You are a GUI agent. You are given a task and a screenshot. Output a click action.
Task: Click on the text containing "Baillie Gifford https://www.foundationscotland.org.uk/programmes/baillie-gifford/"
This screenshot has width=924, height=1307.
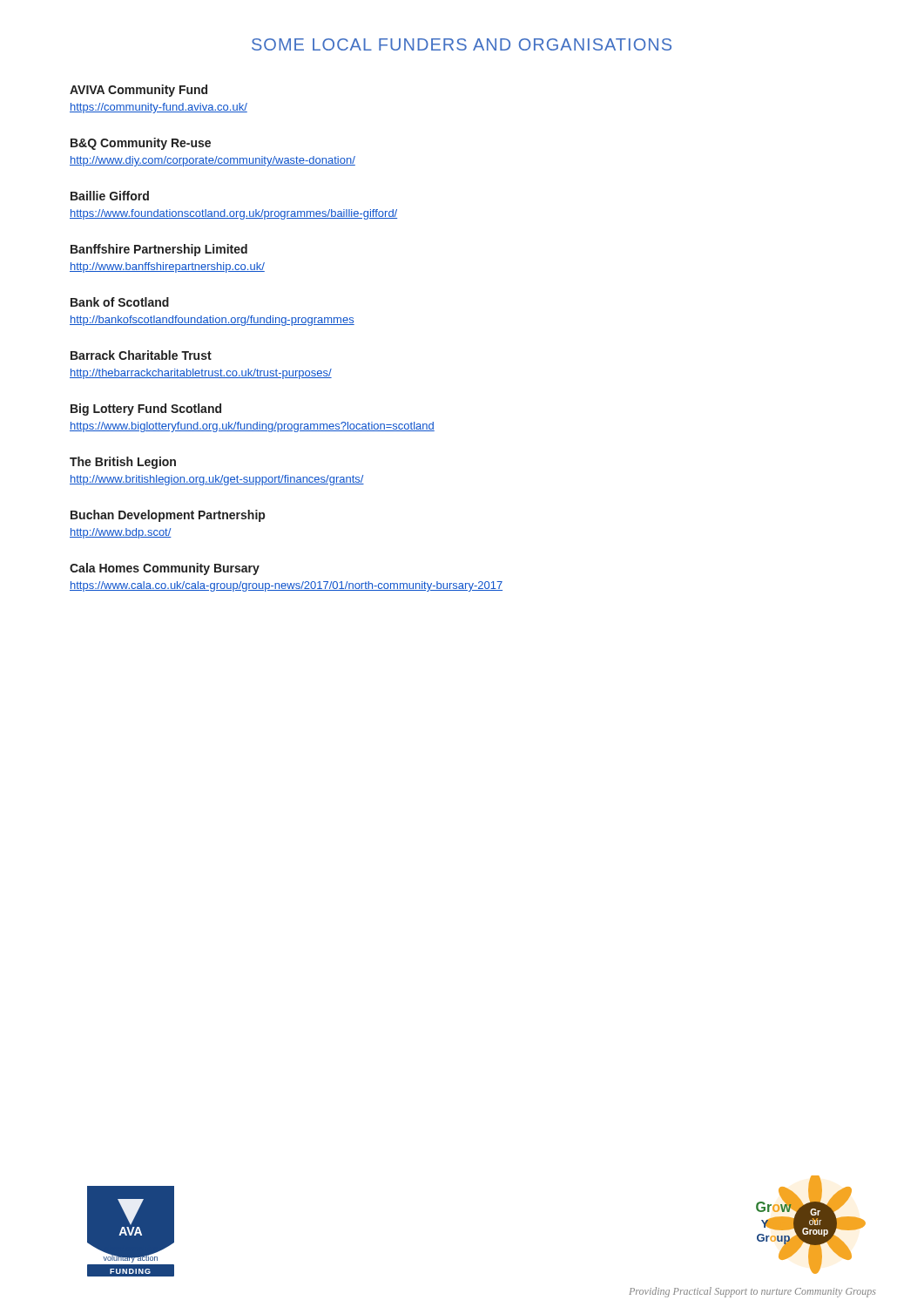[x=110, y=196]
